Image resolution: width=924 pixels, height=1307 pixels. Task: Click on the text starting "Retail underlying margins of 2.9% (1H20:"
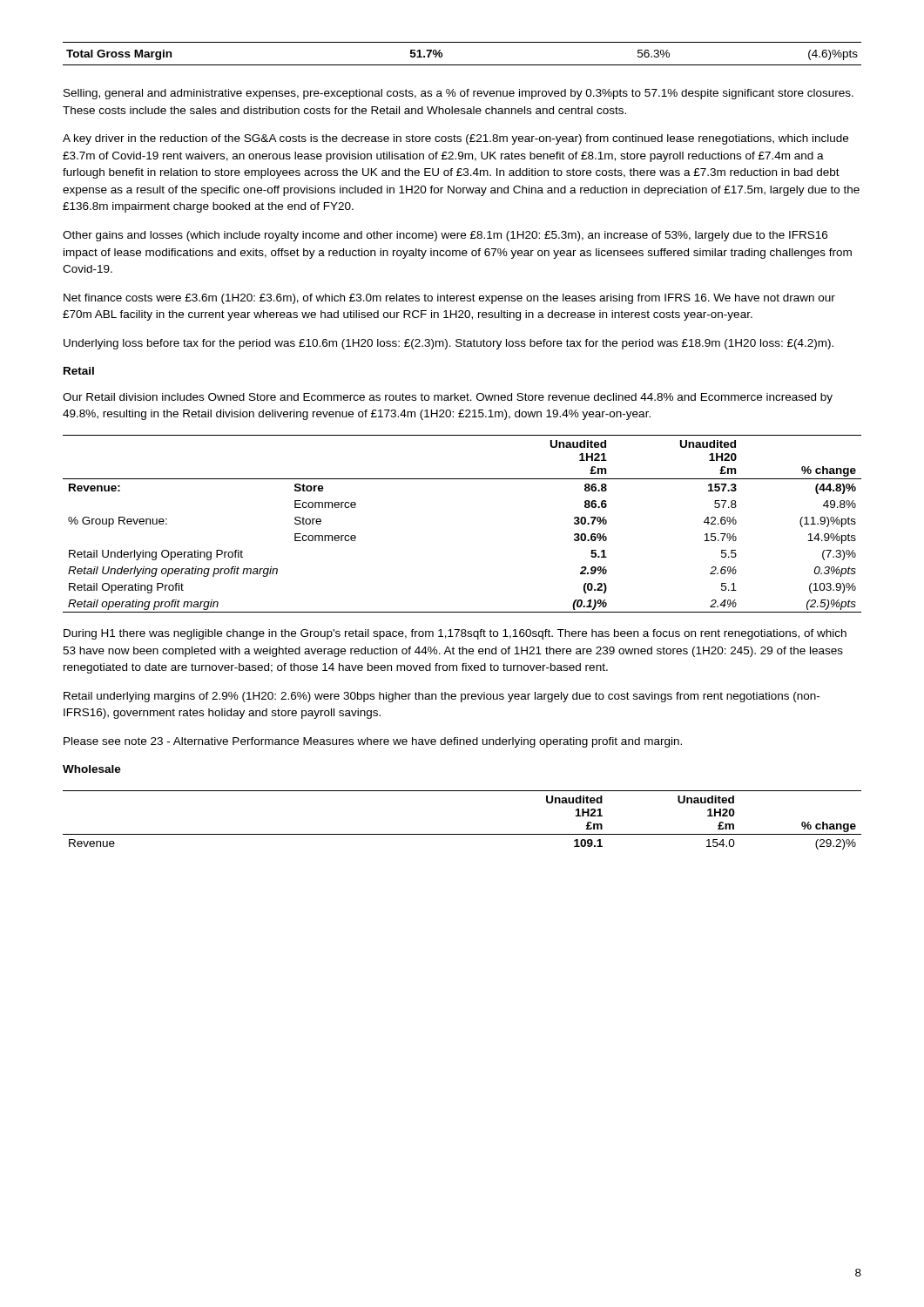(x=462, y=704)
